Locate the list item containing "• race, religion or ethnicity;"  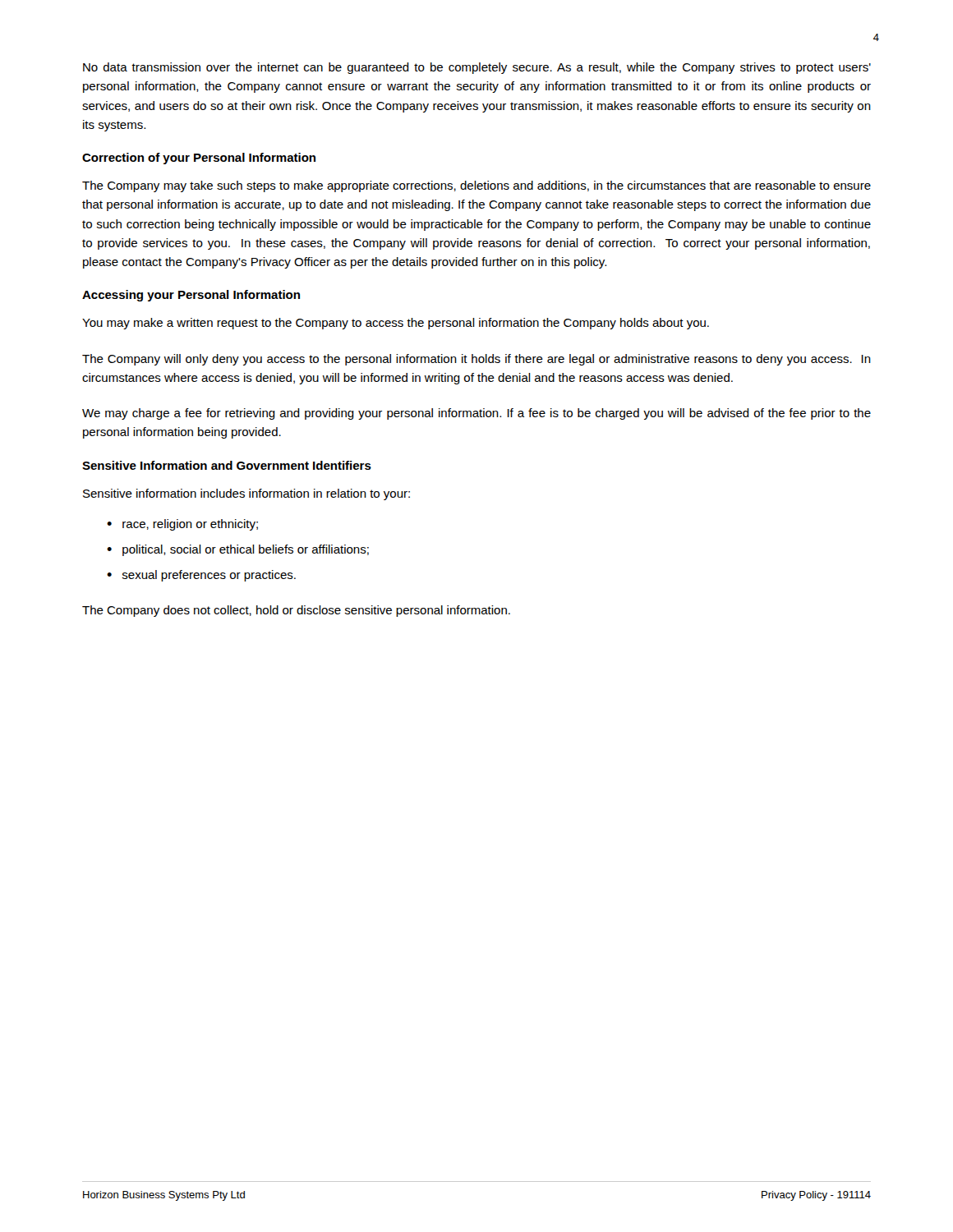click(x=183, y=524)
